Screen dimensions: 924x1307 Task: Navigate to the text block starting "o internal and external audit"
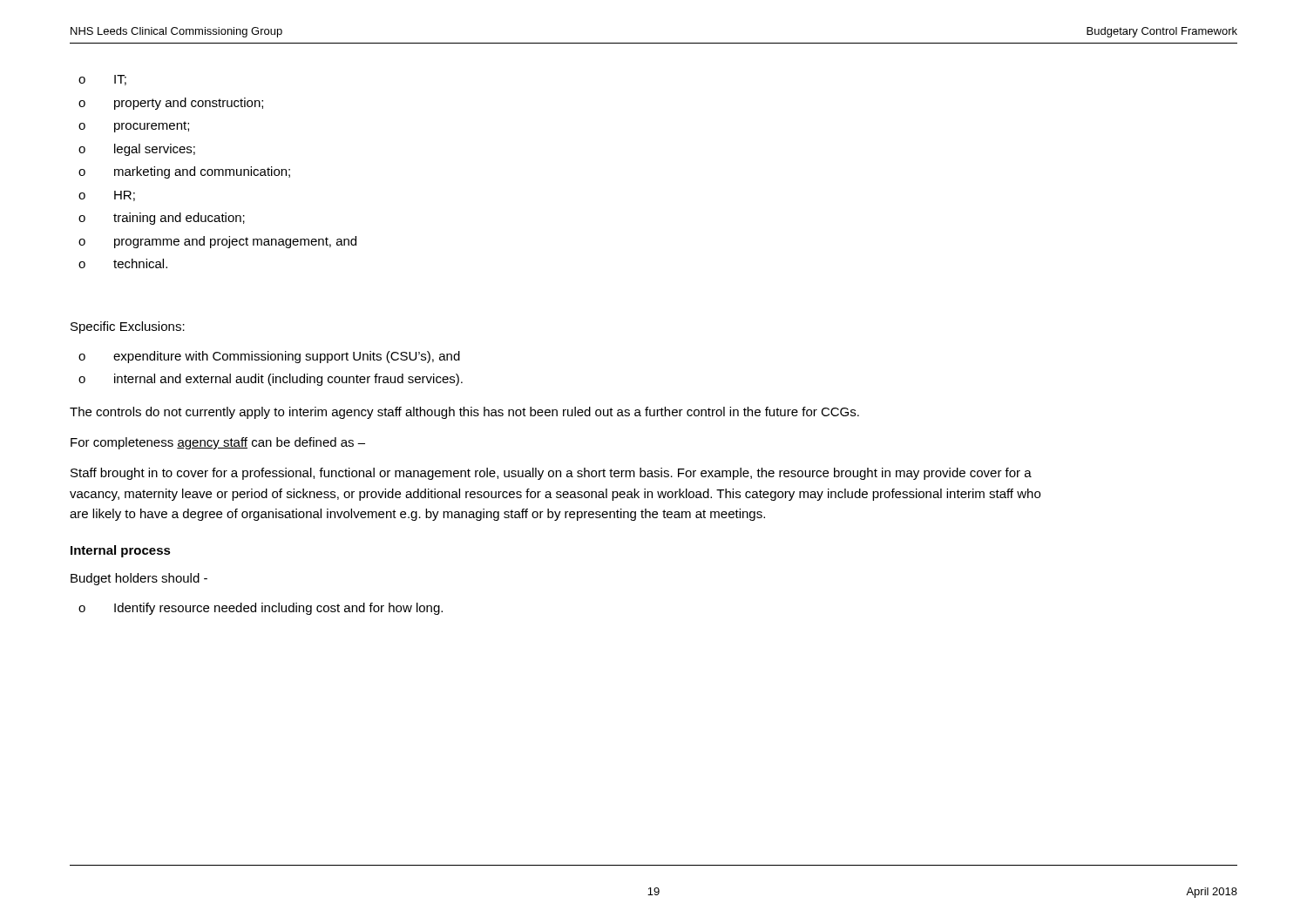(x=267, y=379)
